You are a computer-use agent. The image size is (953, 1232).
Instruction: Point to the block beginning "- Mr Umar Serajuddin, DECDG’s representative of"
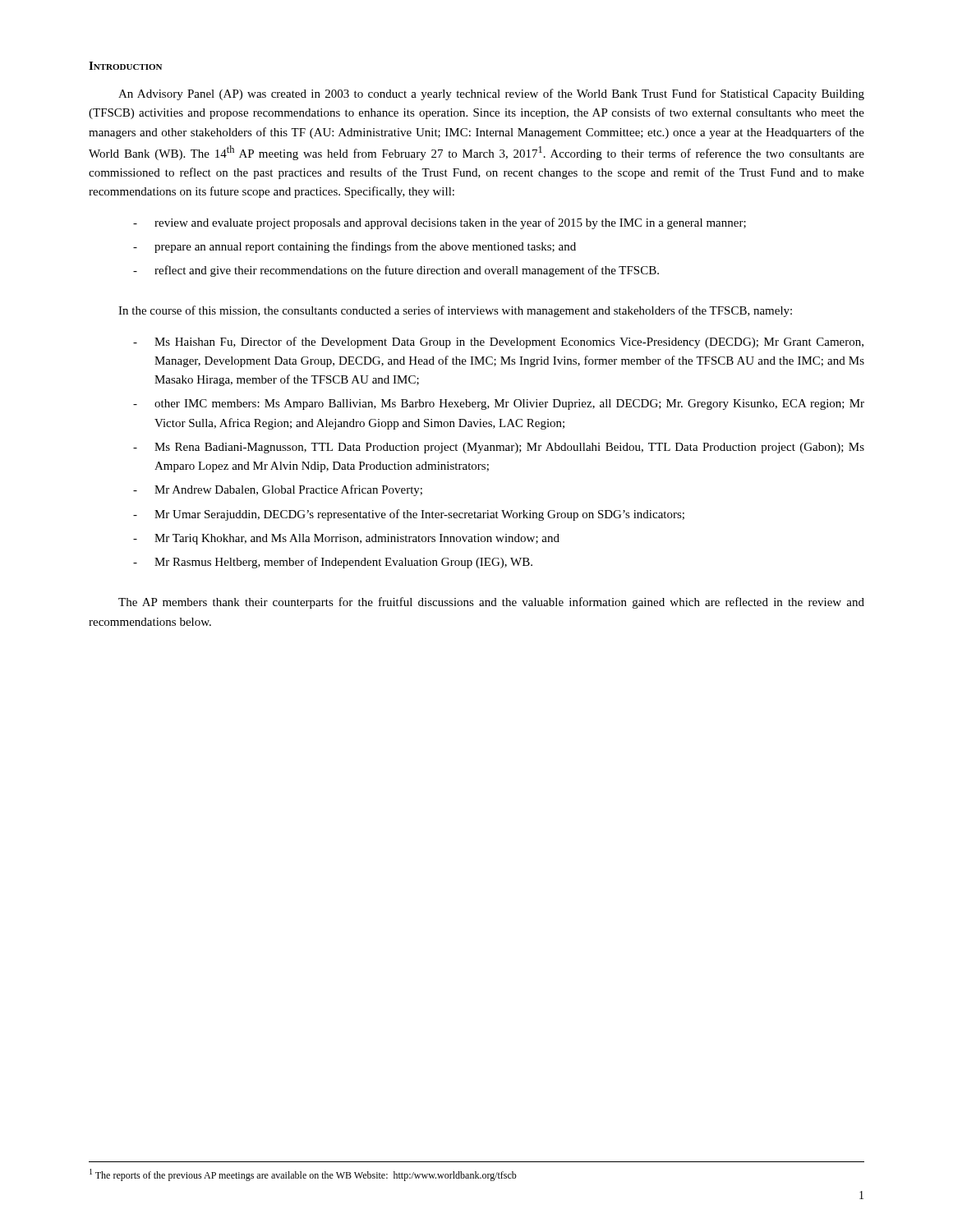pyautogui.click(x=499, y=514)
